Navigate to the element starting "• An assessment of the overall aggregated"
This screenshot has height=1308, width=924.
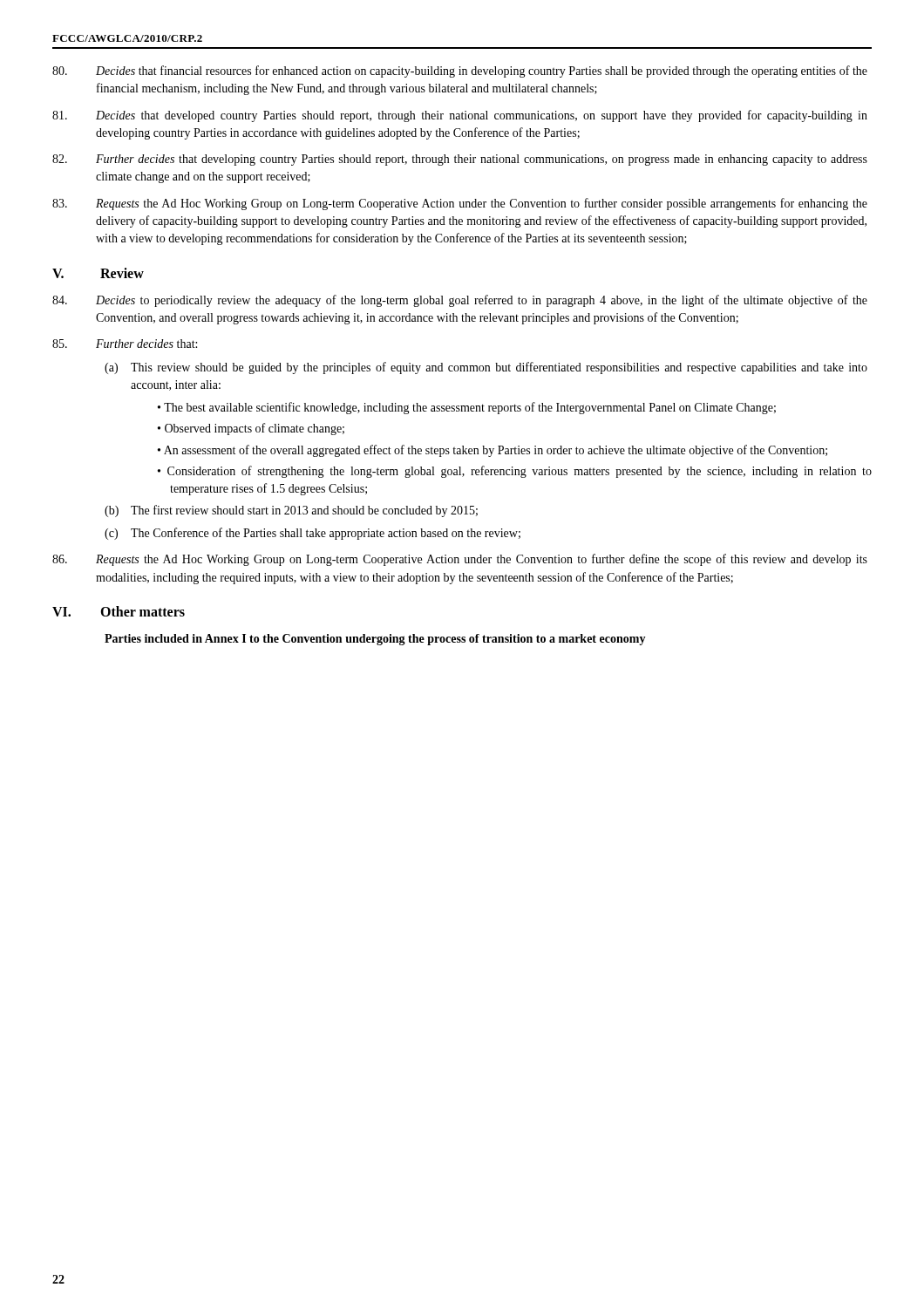(493, 450)
